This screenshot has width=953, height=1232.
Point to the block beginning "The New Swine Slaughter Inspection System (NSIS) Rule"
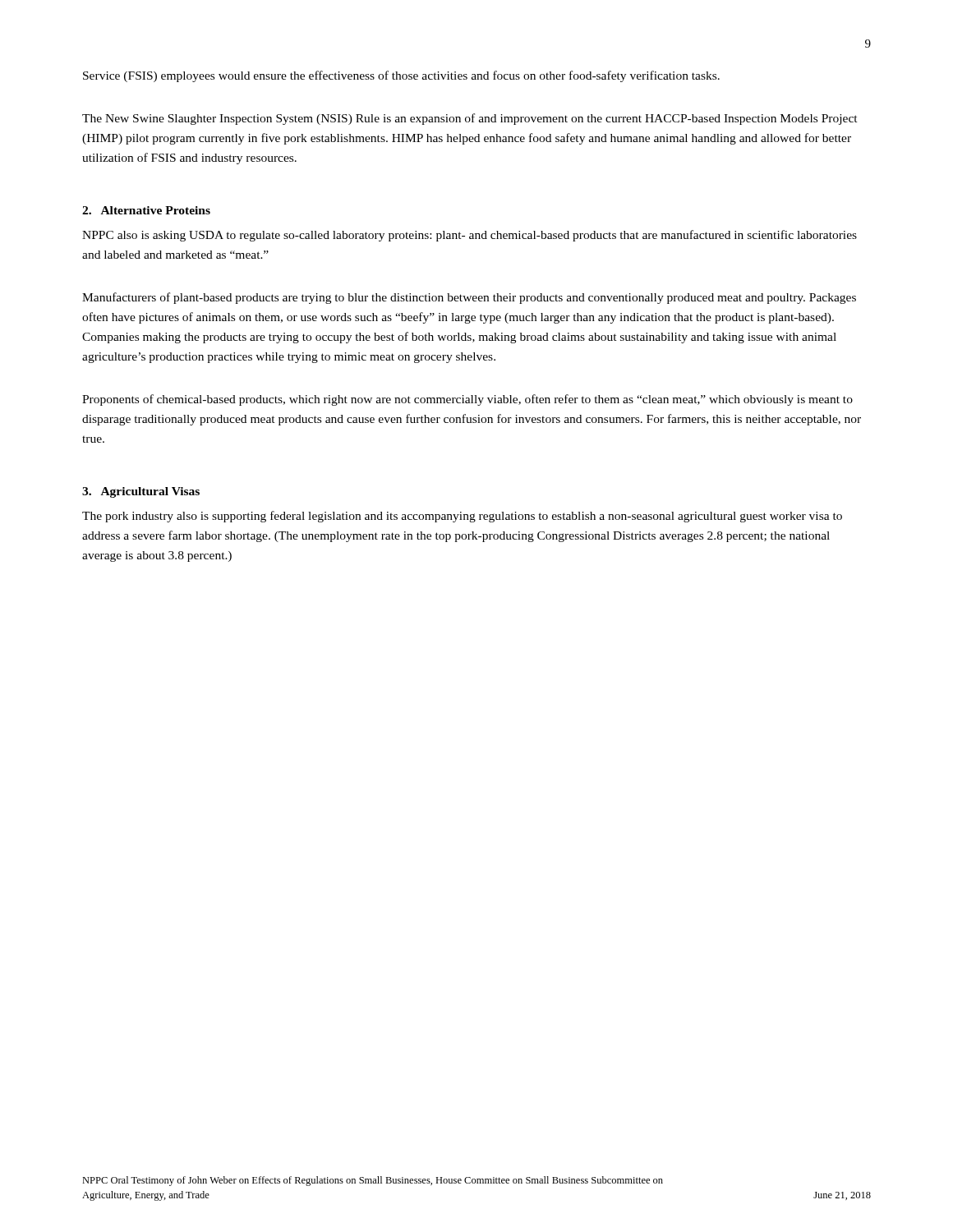coord(470,138)
